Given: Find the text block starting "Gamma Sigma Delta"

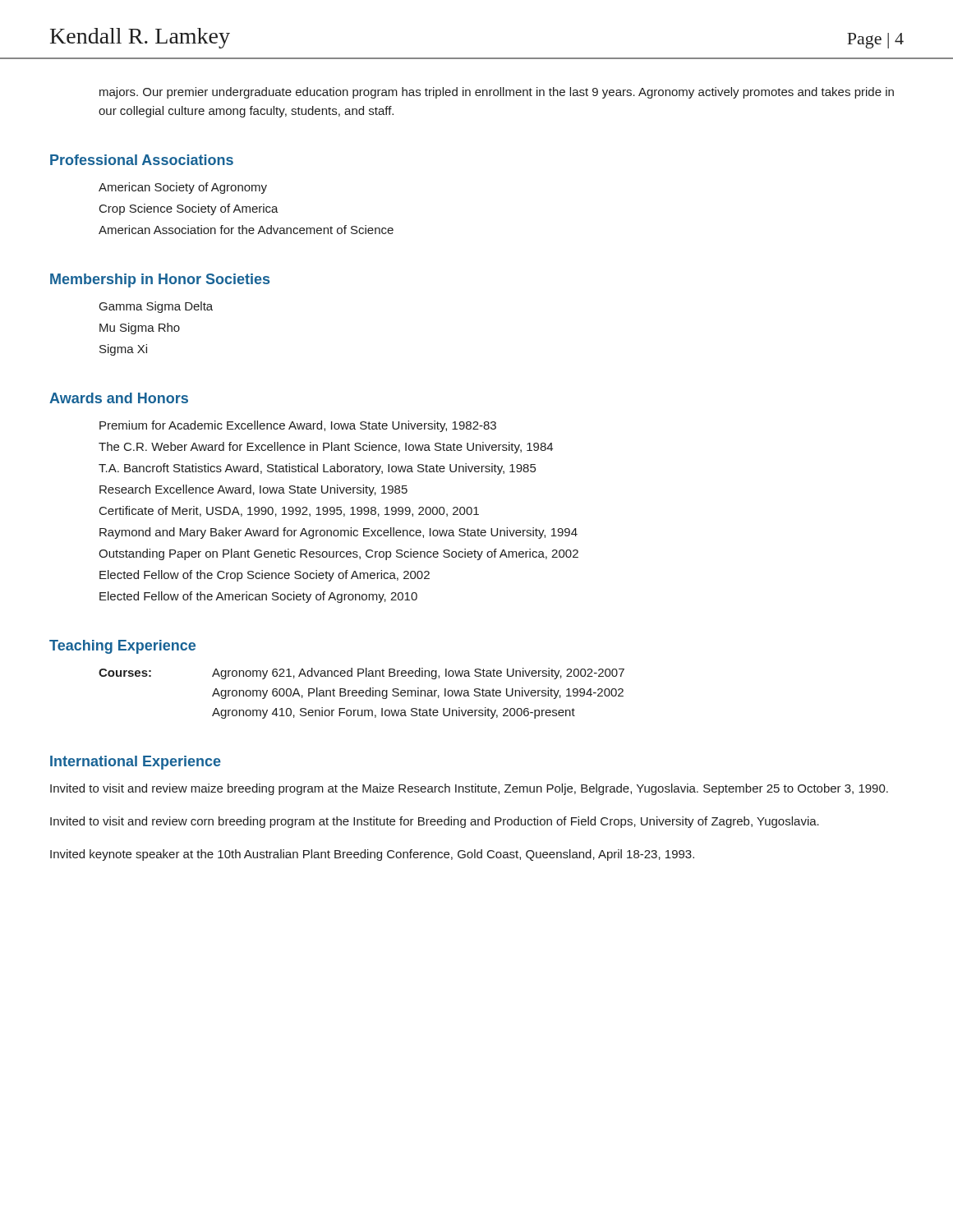Looking at the screenshot, I should 156,306.
